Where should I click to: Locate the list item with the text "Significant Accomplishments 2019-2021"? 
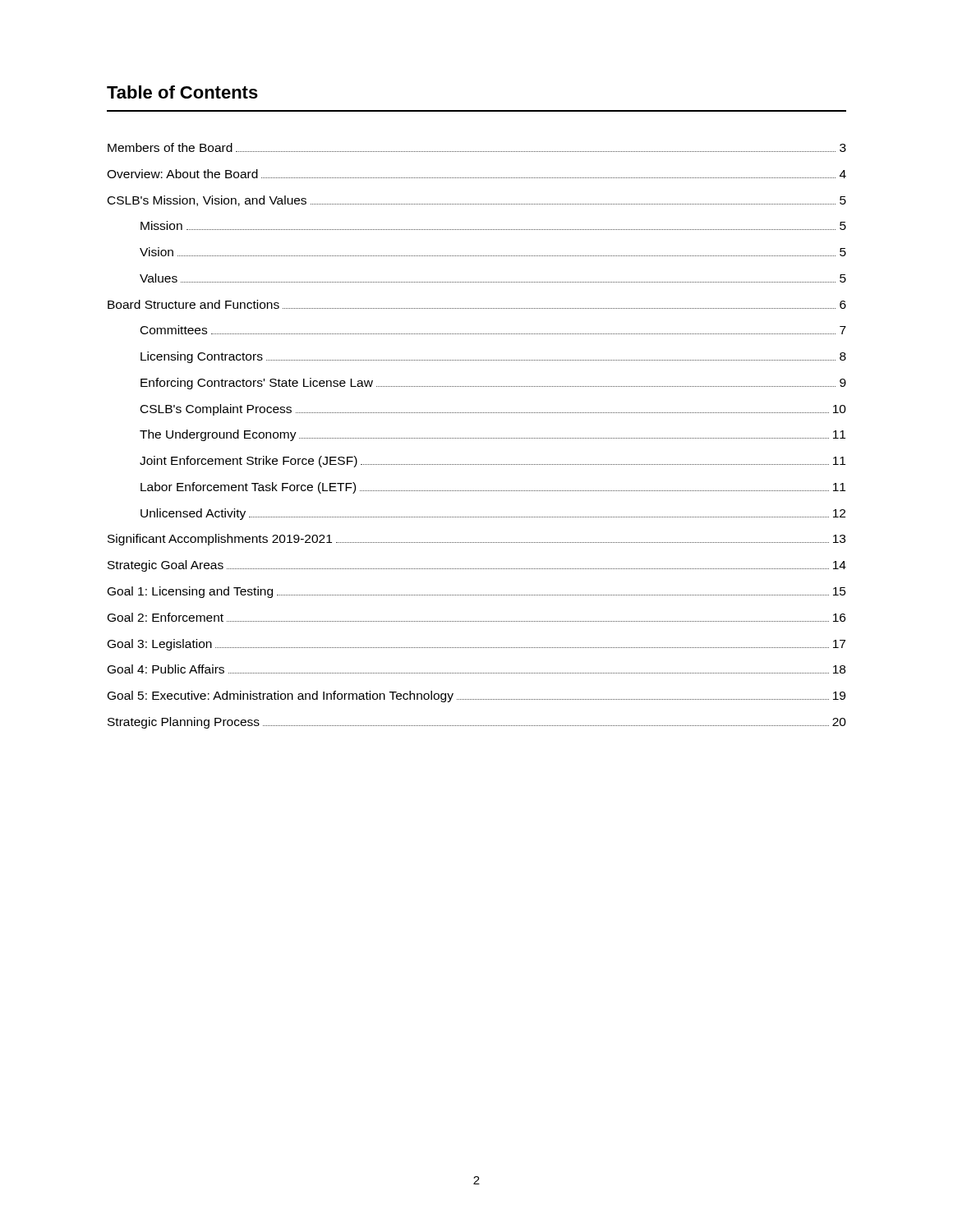point(476,539)
